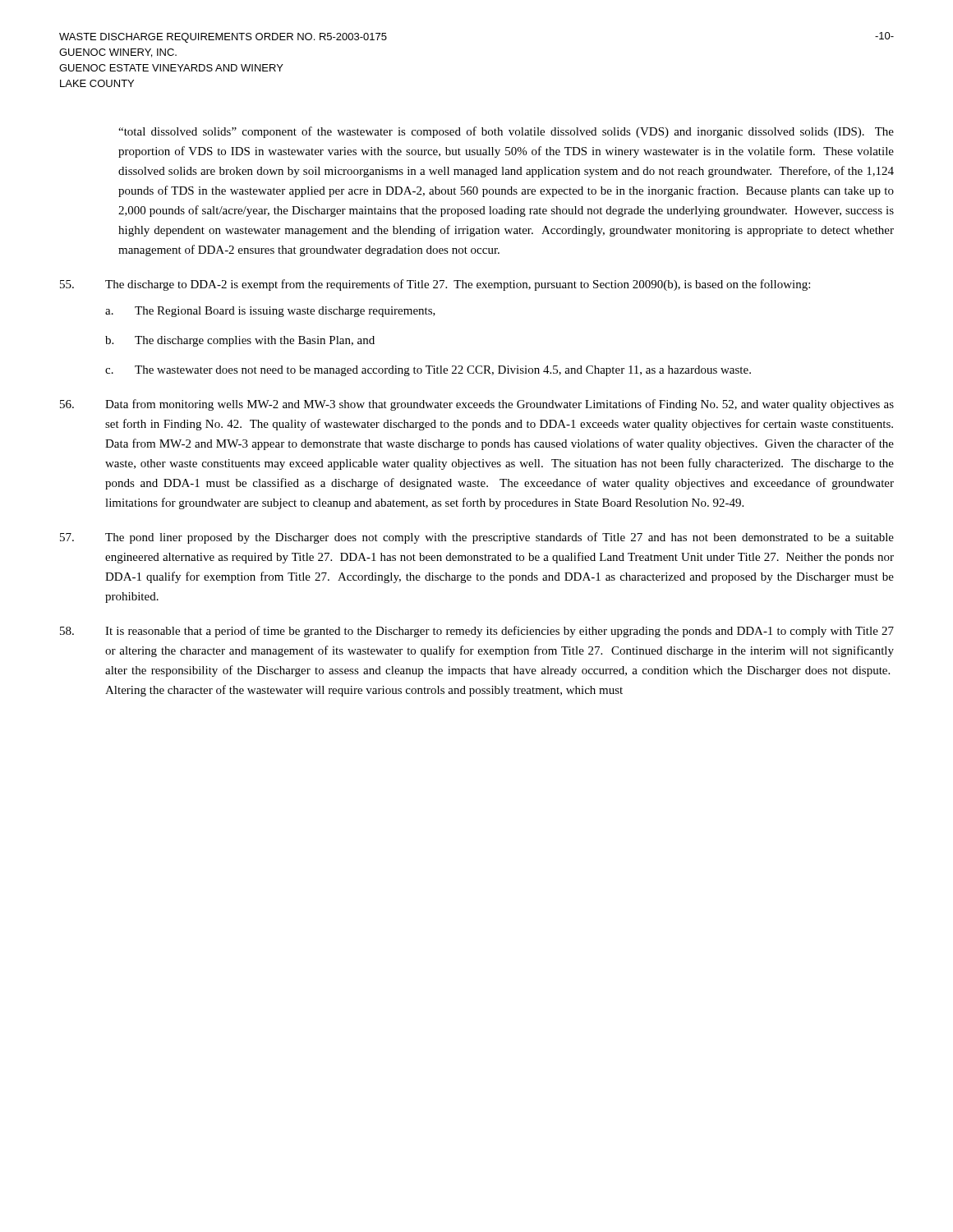
Task: Find the block on this page that starts "55. The discharge to"
Action: pyautogui.click(x=476, y=284)
